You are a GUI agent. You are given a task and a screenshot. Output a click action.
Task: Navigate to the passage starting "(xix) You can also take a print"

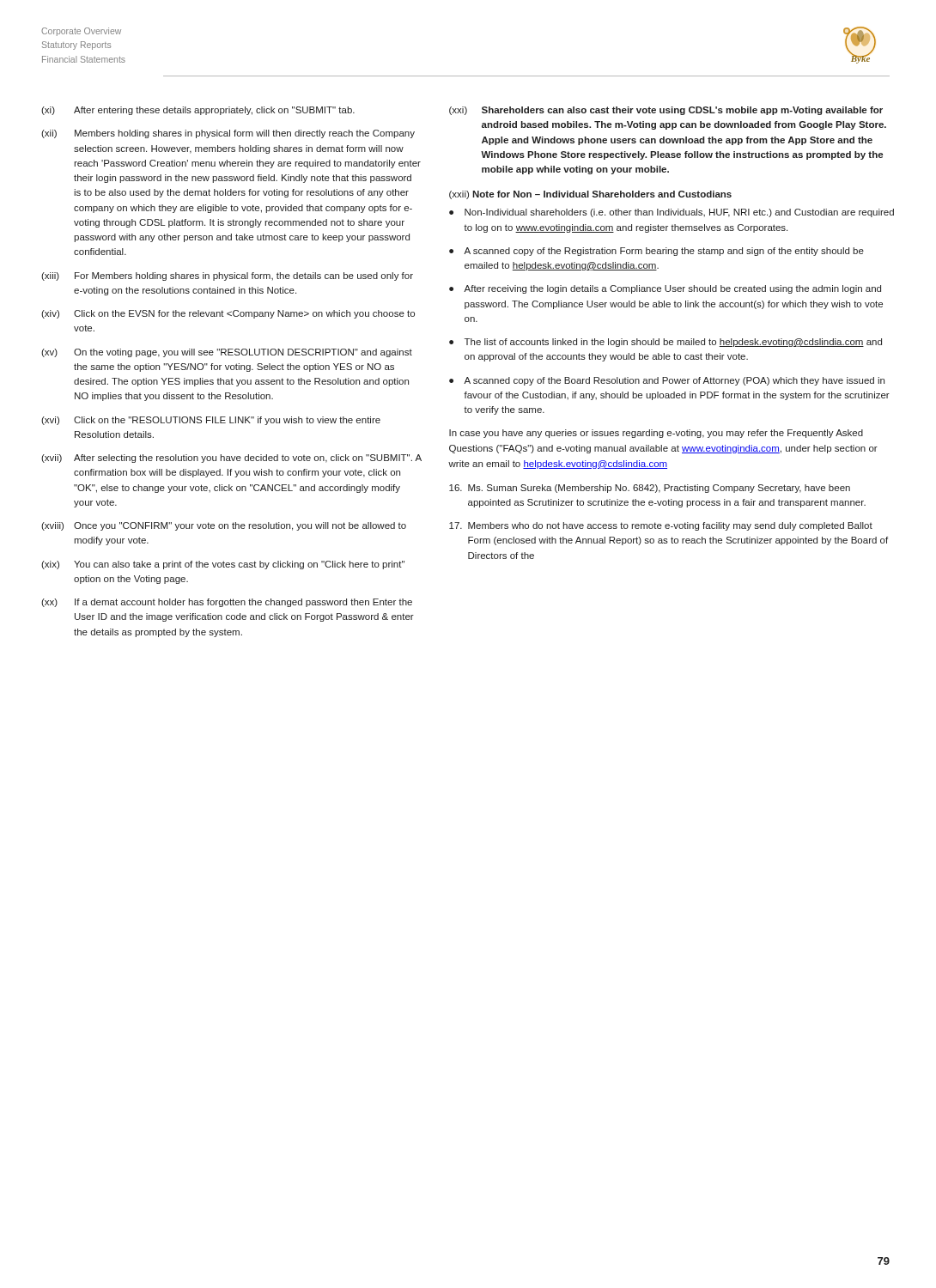point(231,572)
